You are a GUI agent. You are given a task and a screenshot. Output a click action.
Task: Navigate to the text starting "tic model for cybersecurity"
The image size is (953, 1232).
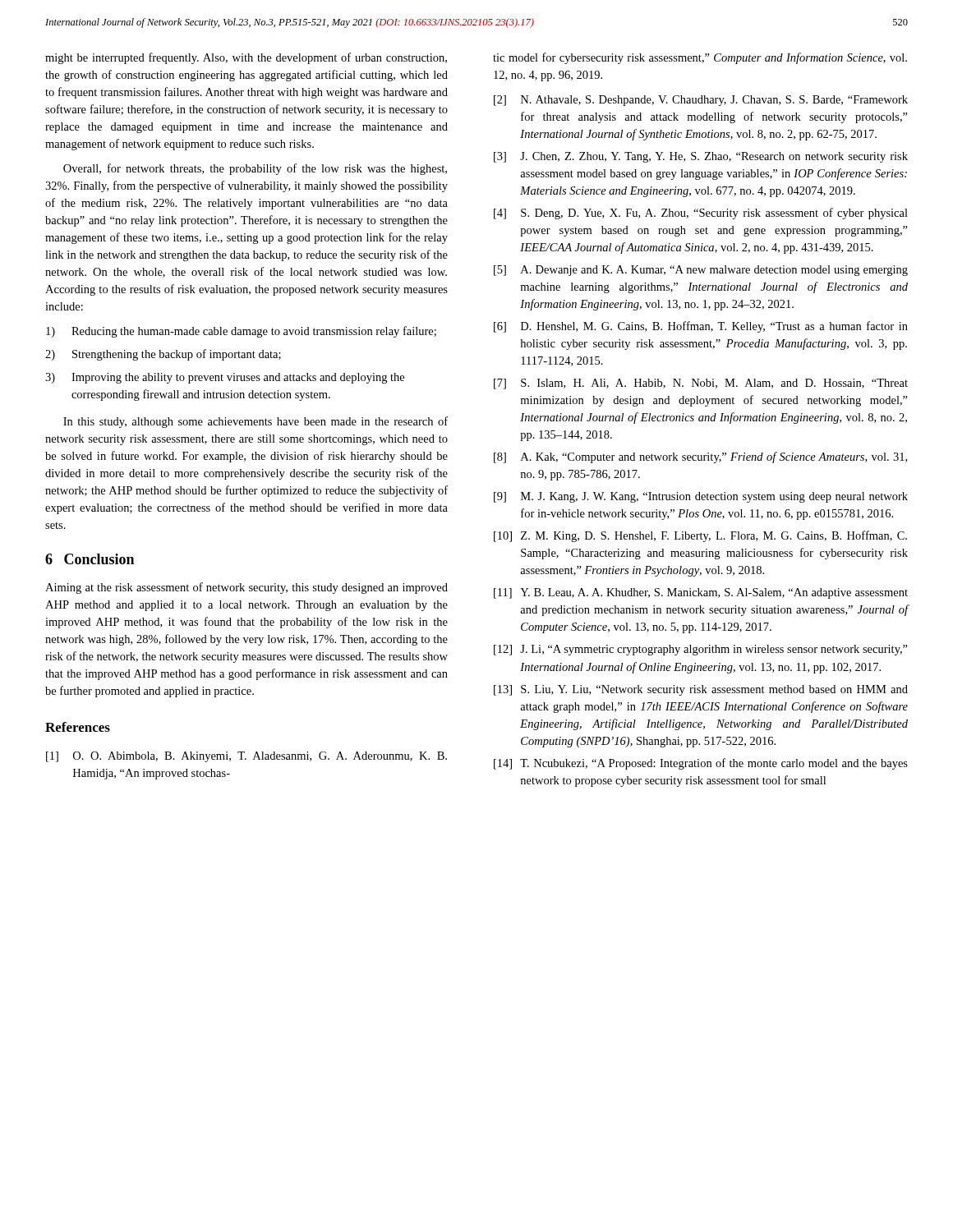(x=700, y=67)
